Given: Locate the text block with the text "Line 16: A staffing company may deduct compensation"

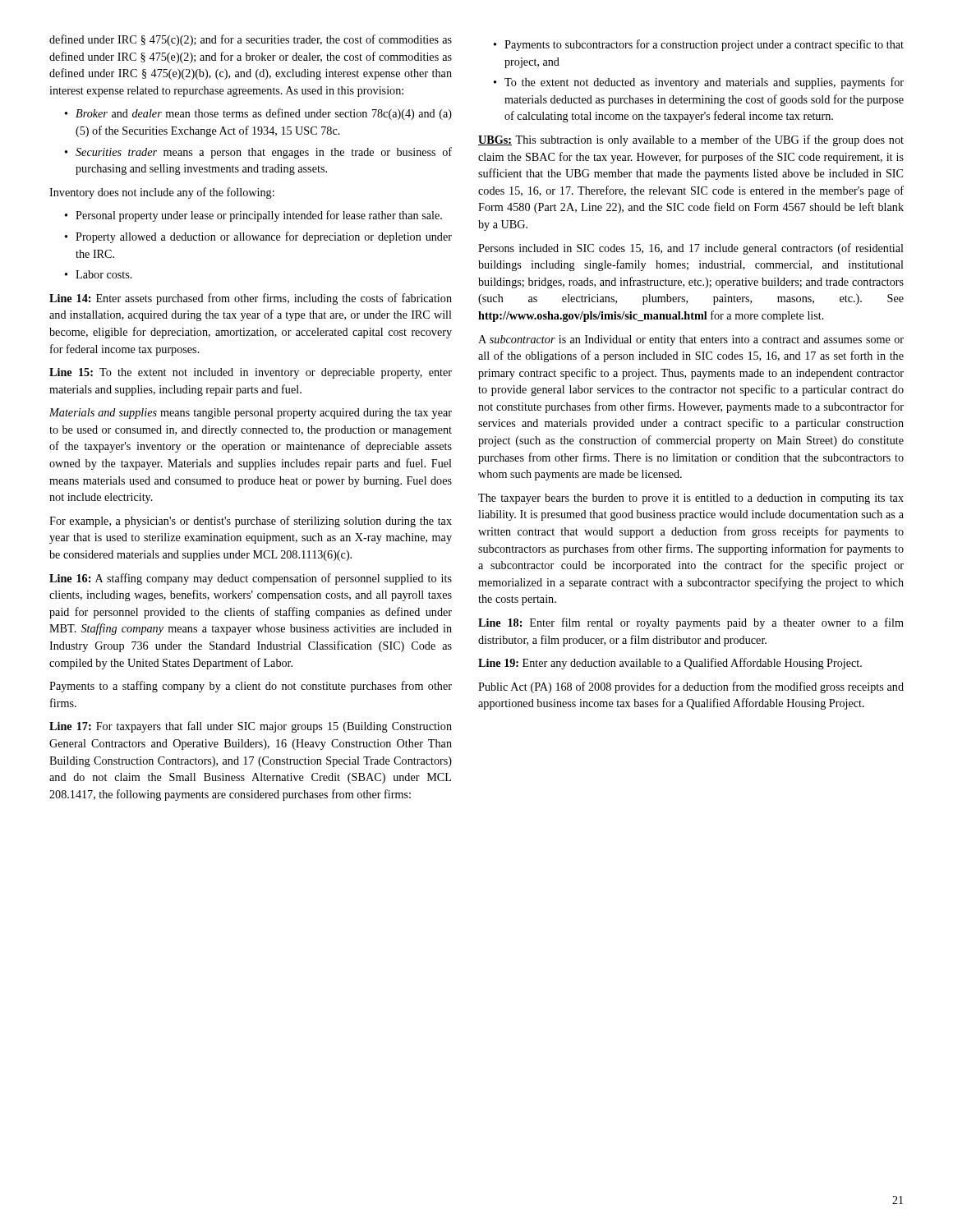Looking at the screenshot, I should (251, 620).
